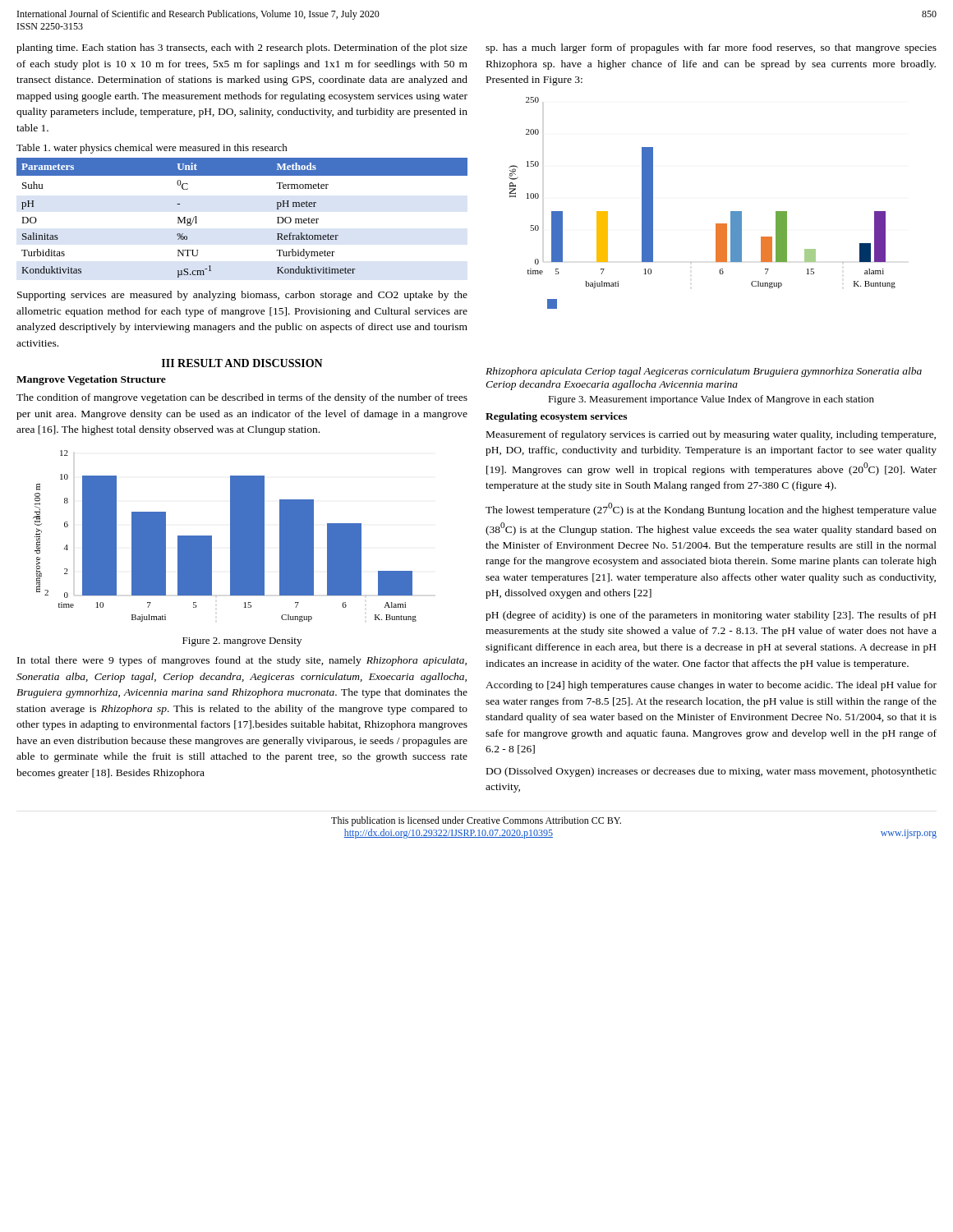
Task: Navigate to the block starting "Figure 3. Measurement"
Action: (711, 399)
